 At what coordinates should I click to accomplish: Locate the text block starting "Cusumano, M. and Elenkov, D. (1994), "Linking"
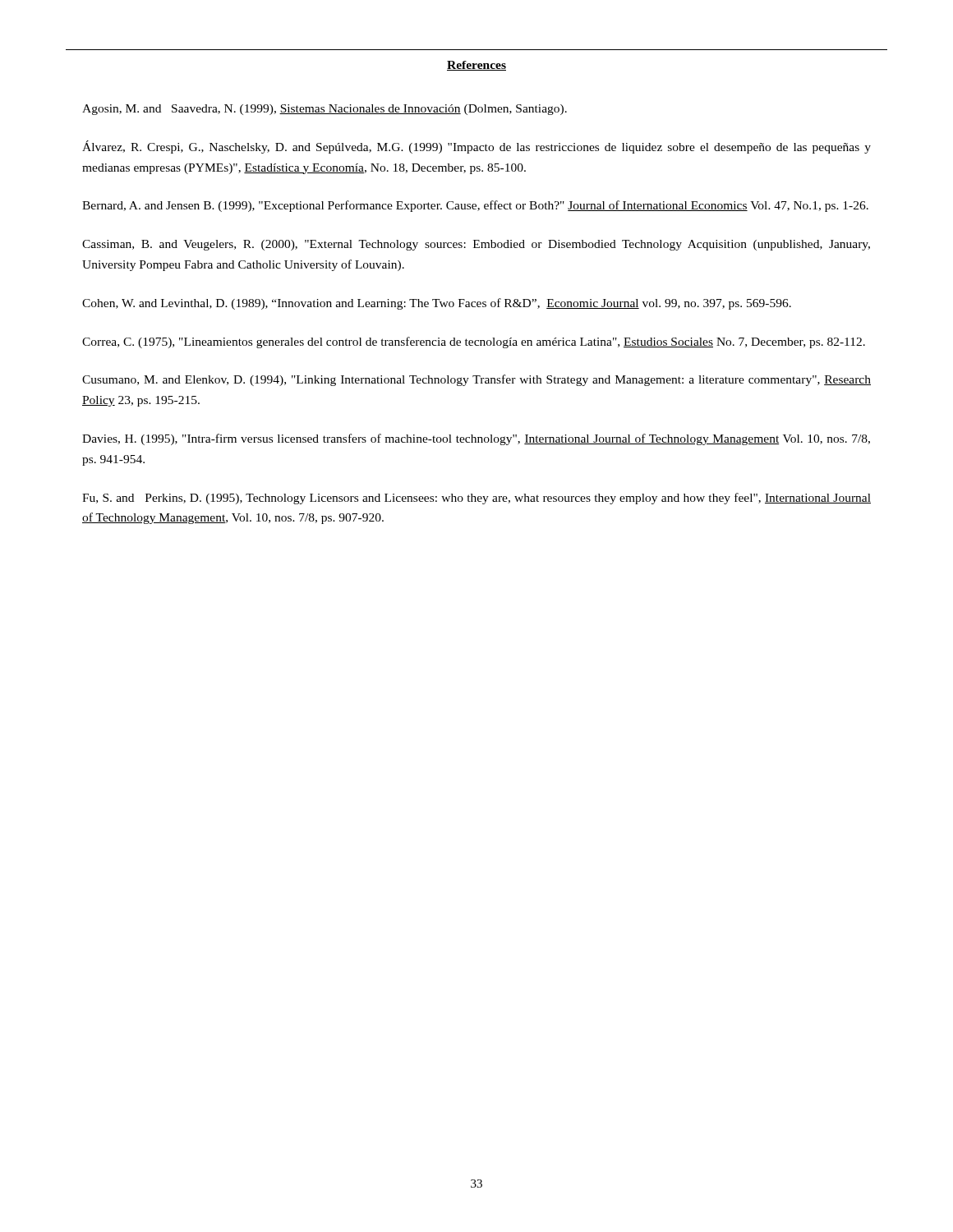(476, 389)
